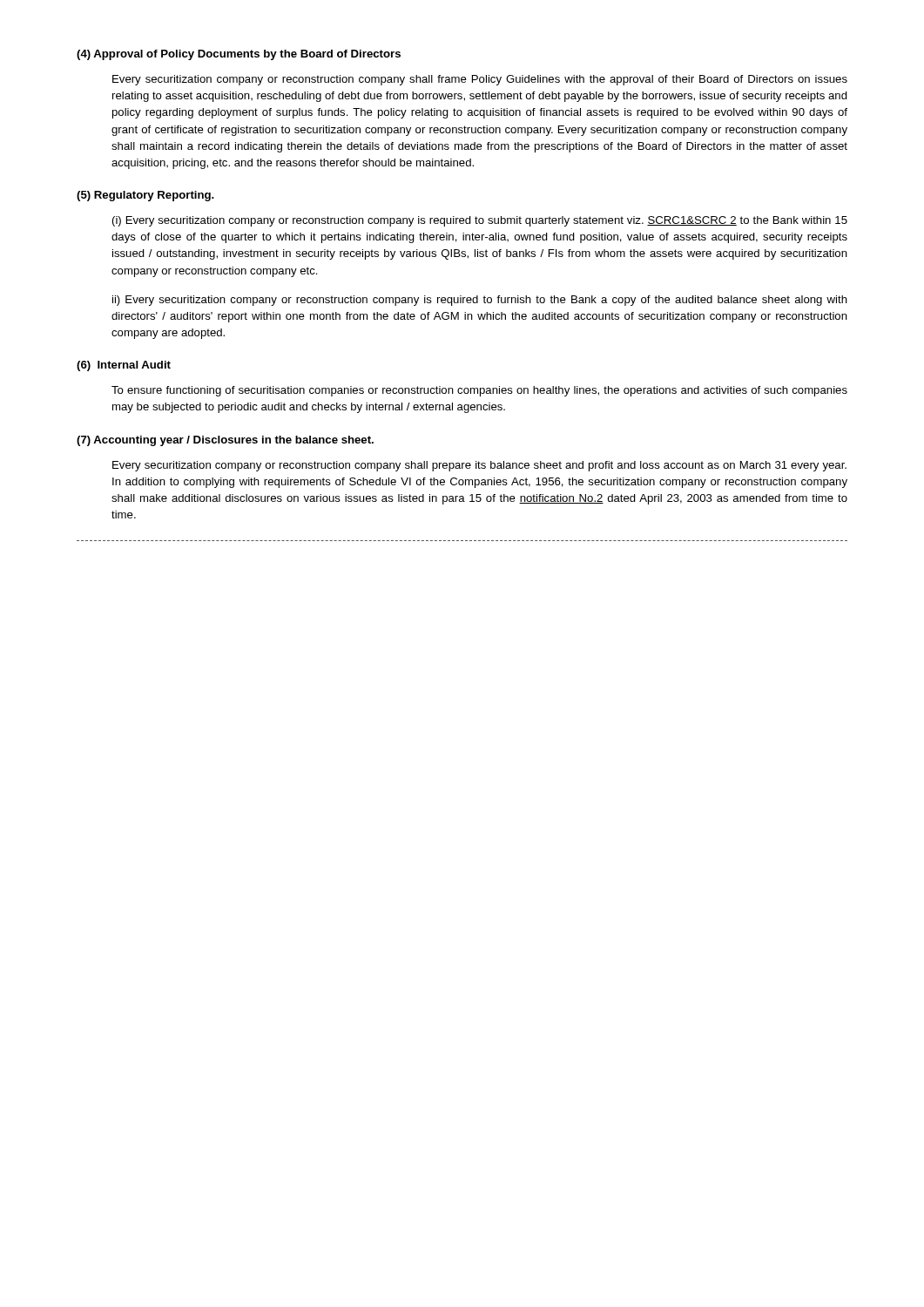Where does it say "(5) Regulatory Reporting."?
The height and width of the screenshot is (1307, 924).
click(146, 195)
